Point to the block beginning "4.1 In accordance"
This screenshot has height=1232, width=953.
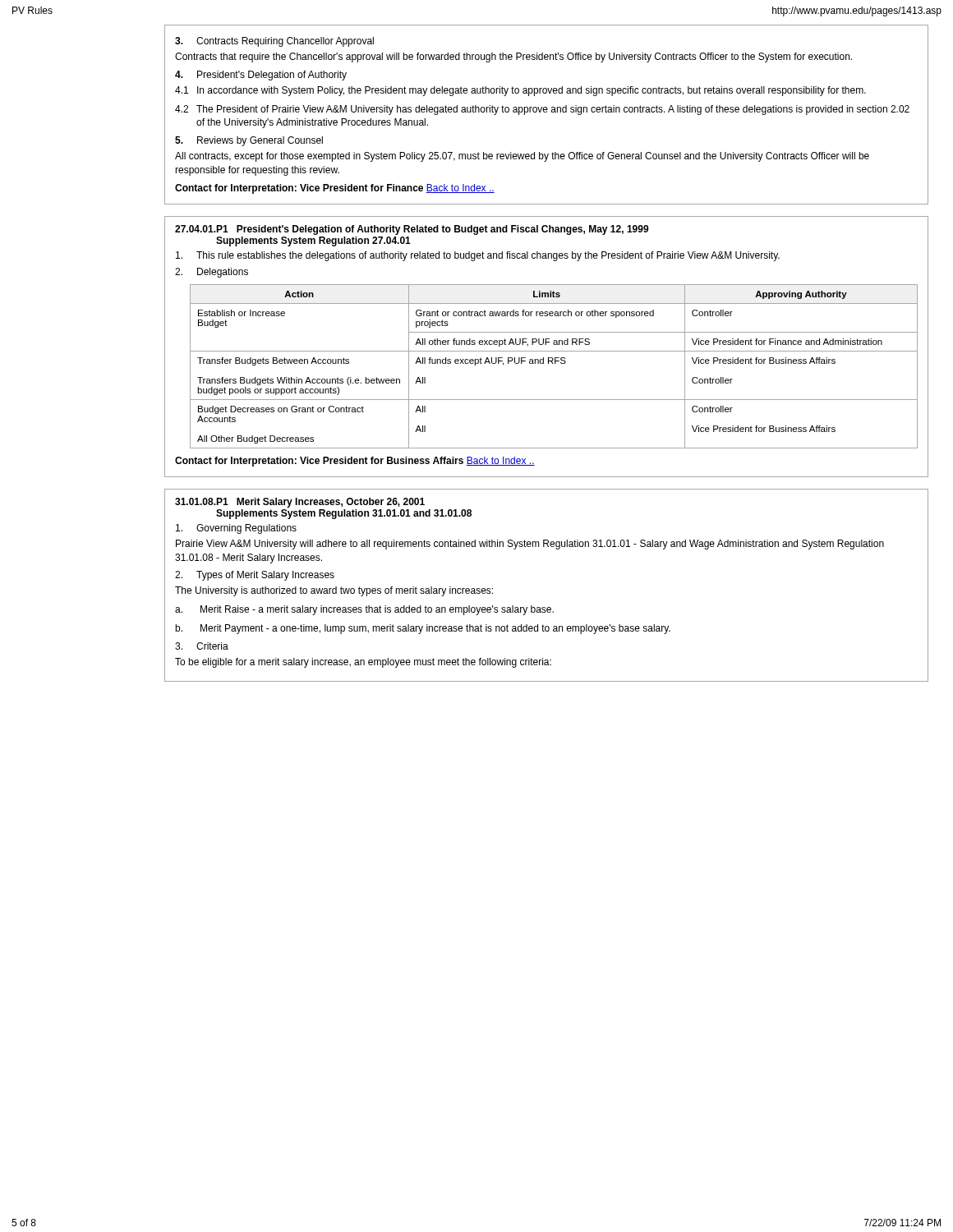(x=546, y=91)
